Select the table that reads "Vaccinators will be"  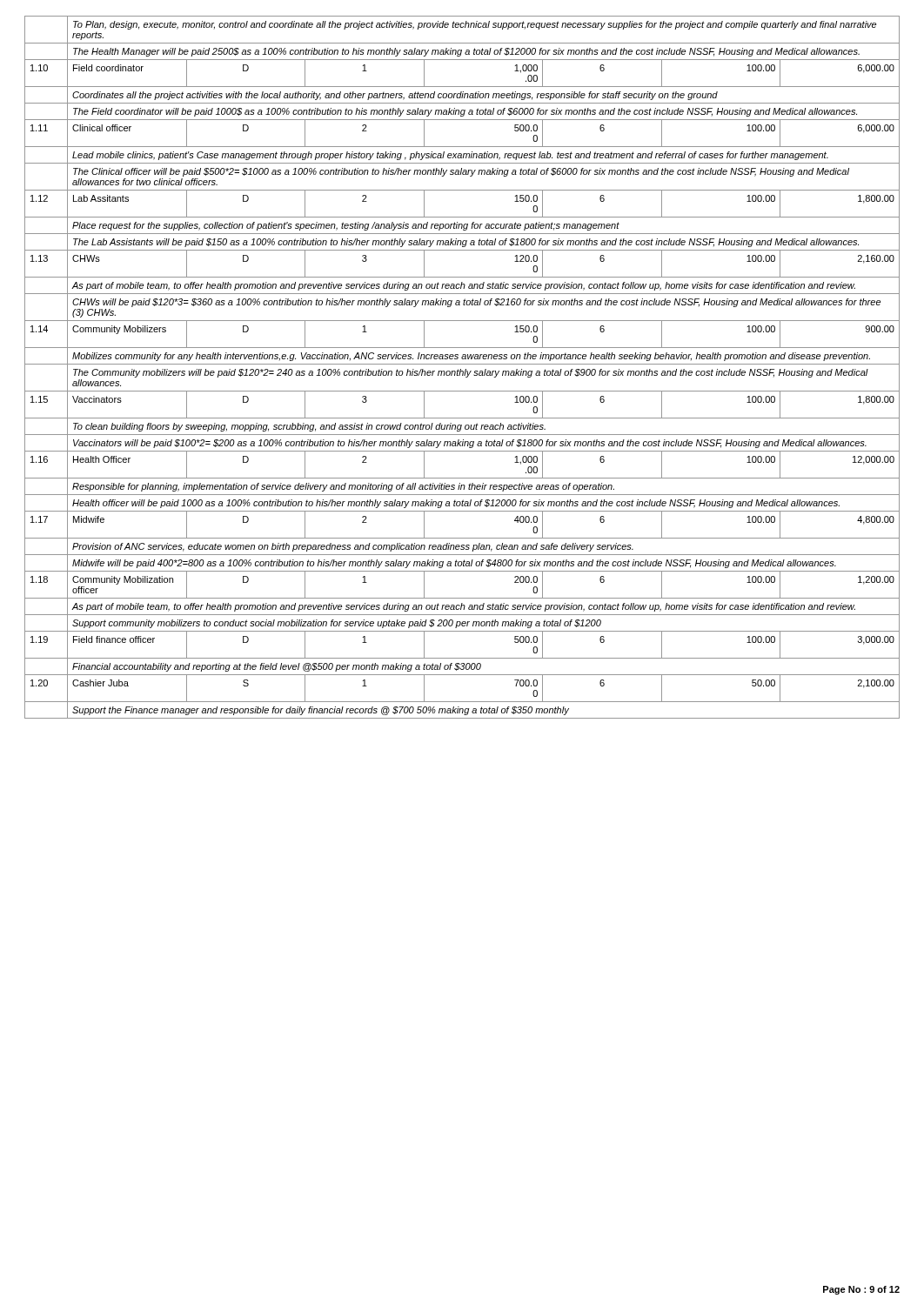tap(462, 367)
